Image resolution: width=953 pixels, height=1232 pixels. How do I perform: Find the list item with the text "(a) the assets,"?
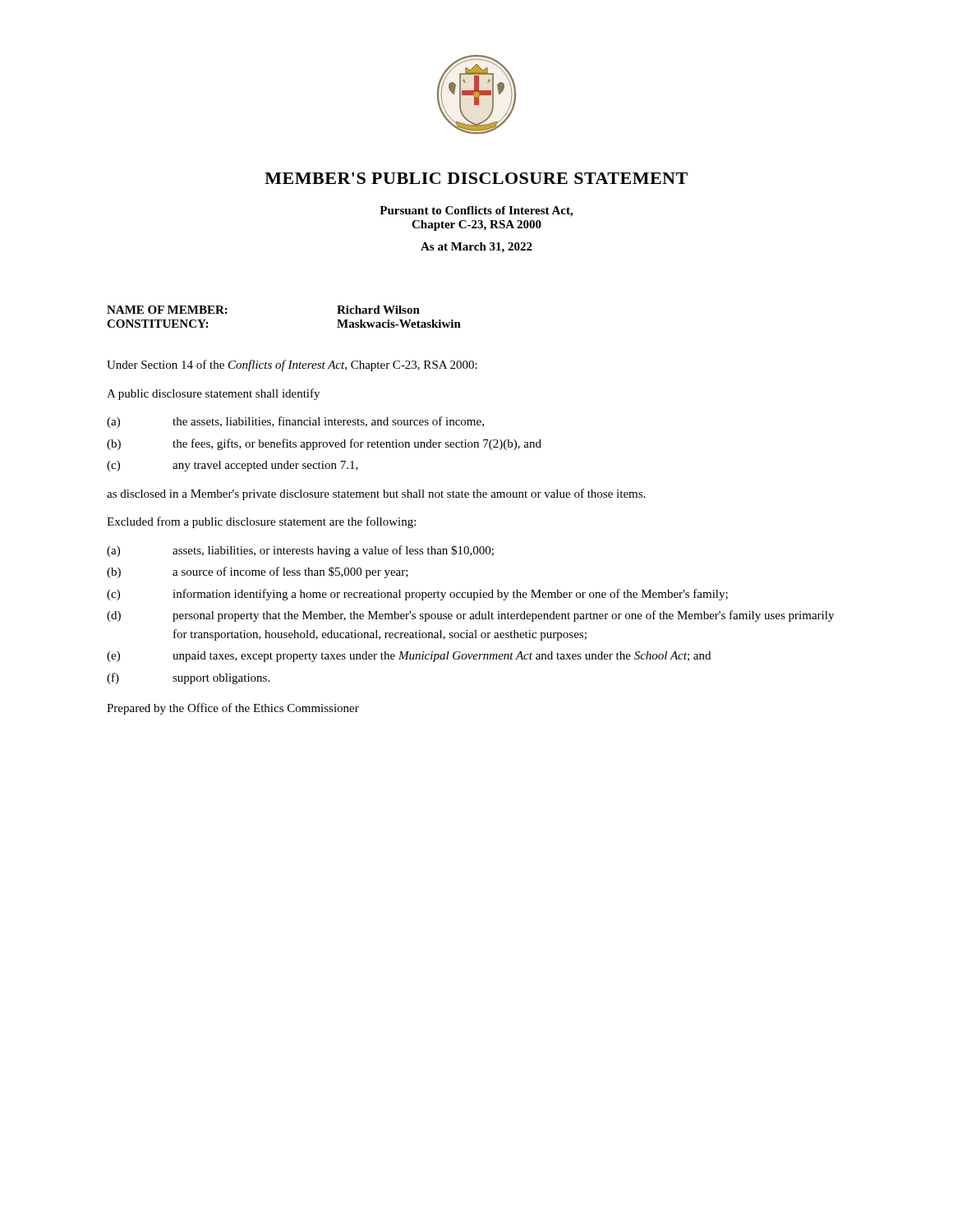476,422
